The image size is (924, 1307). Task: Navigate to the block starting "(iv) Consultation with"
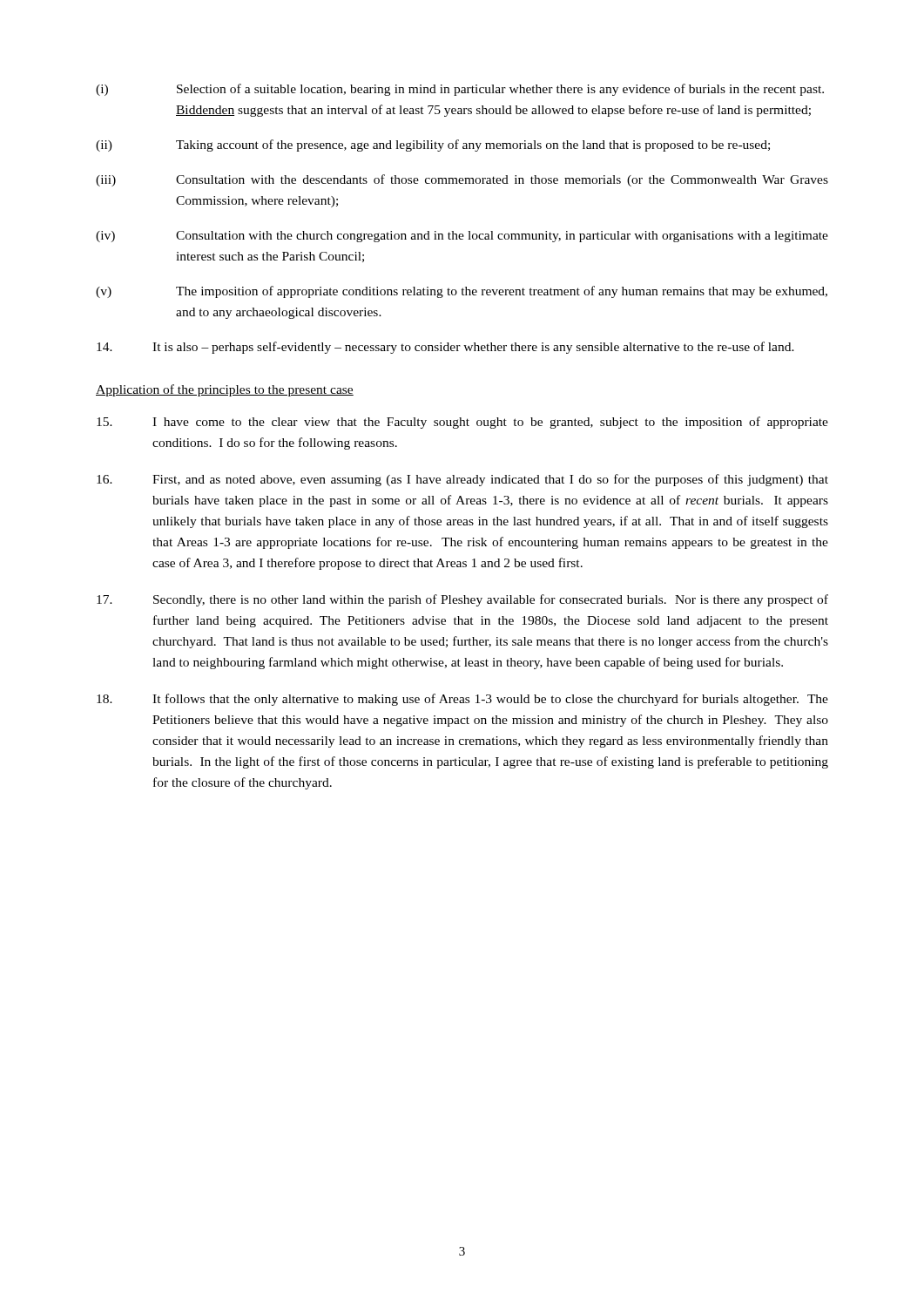click(x=462, y=246)
